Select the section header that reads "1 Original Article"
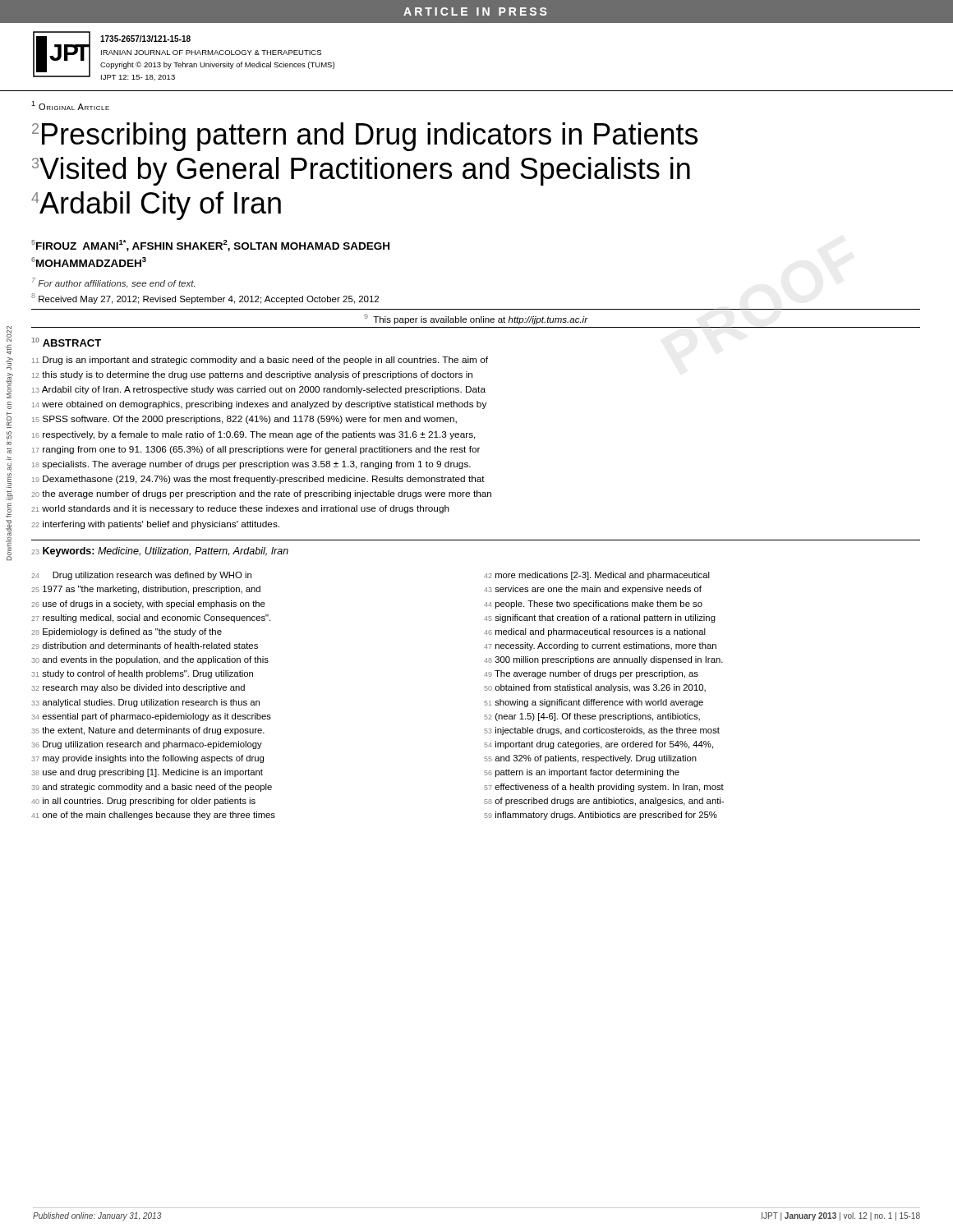The width and height of the screenshot is (953, 1232). (x=71, y=105)
